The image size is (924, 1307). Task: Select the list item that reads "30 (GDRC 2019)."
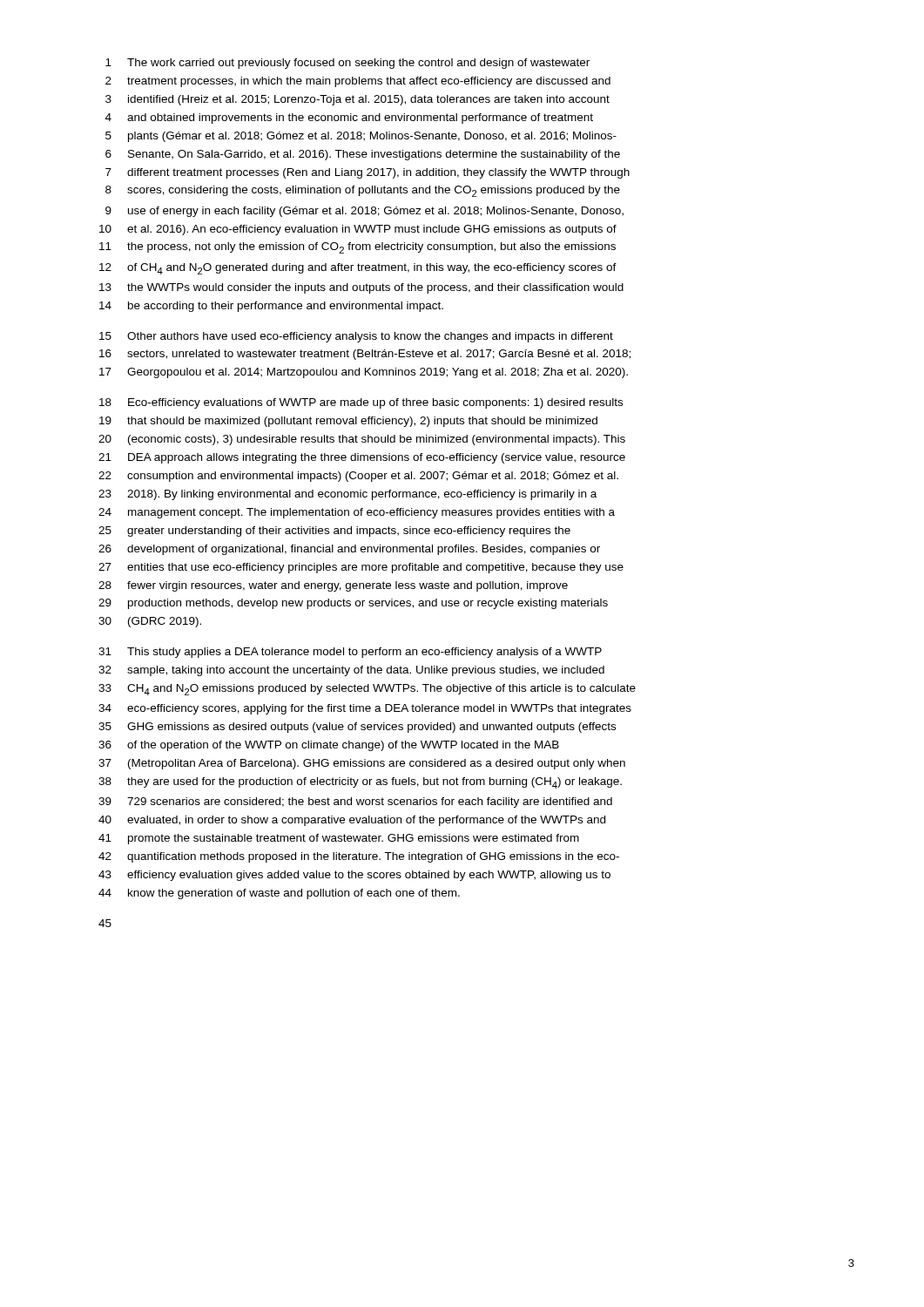[150, 622]
